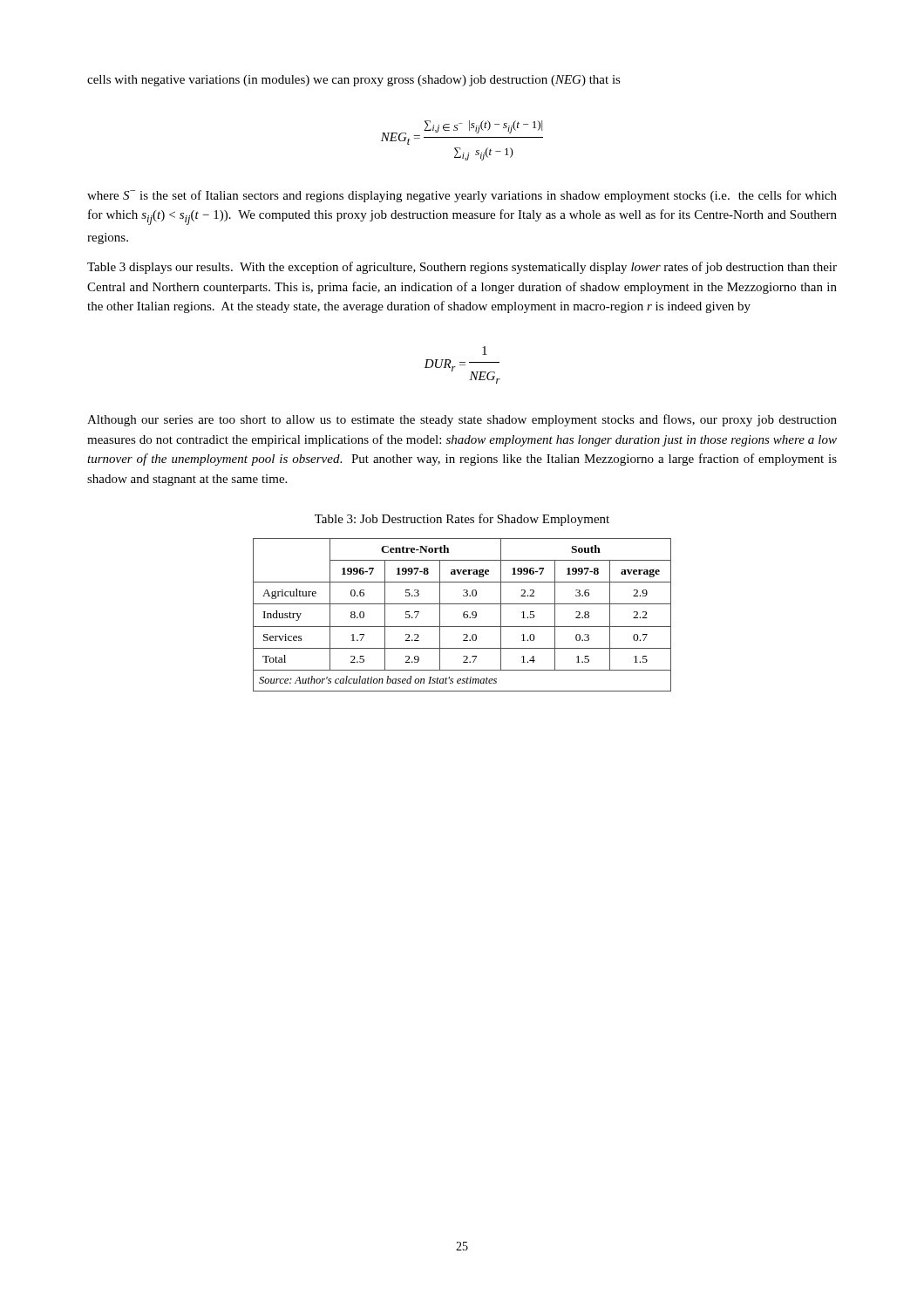Find the block starting "Table 3: Job Destruction Rates for"
Image resolution: width=924 pixels, height=1308 pixels.
click(x=462, y=519)
